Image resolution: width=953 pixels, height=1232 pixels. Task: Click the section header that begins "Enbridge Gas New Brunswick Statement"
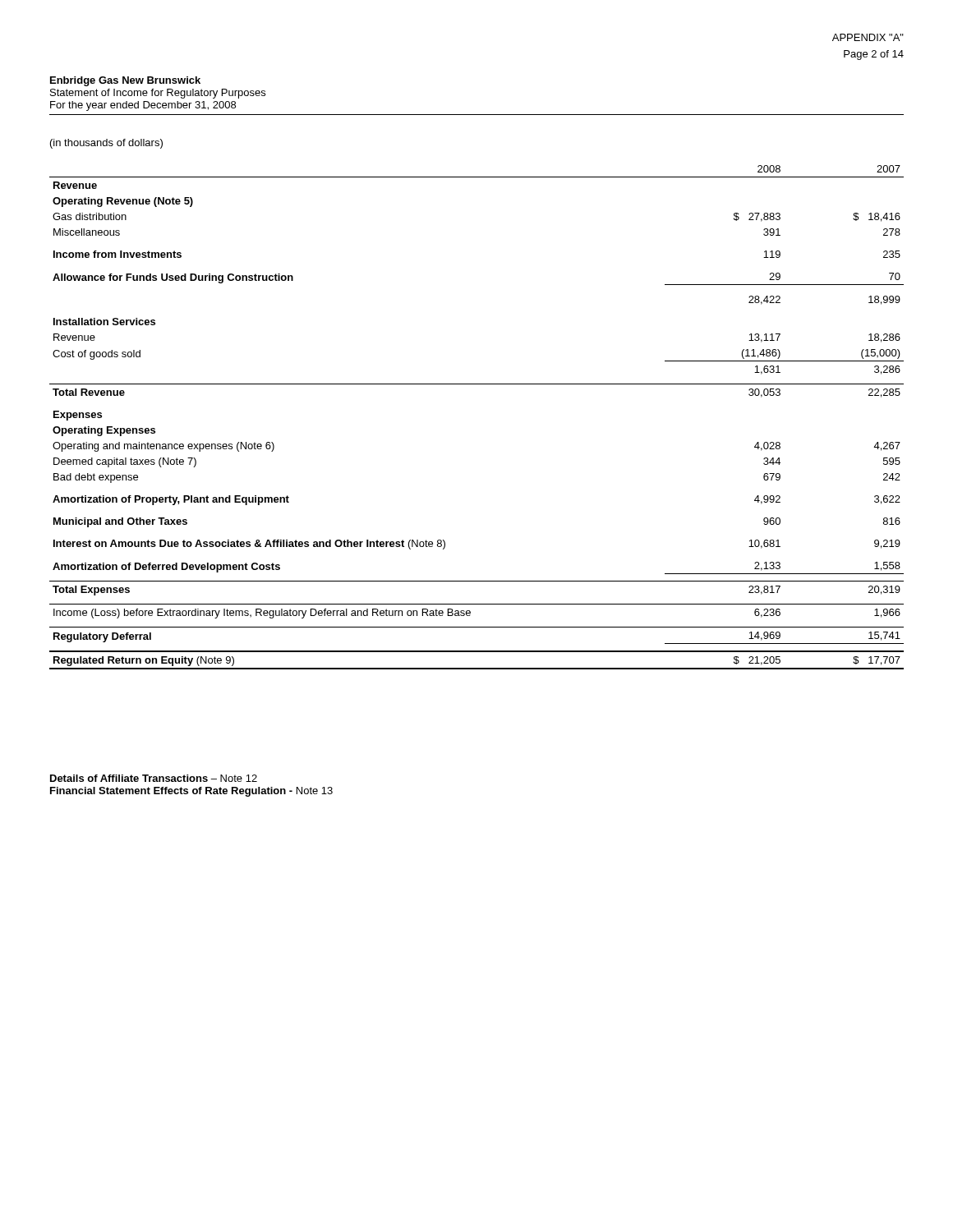click(x=125, y=81)
